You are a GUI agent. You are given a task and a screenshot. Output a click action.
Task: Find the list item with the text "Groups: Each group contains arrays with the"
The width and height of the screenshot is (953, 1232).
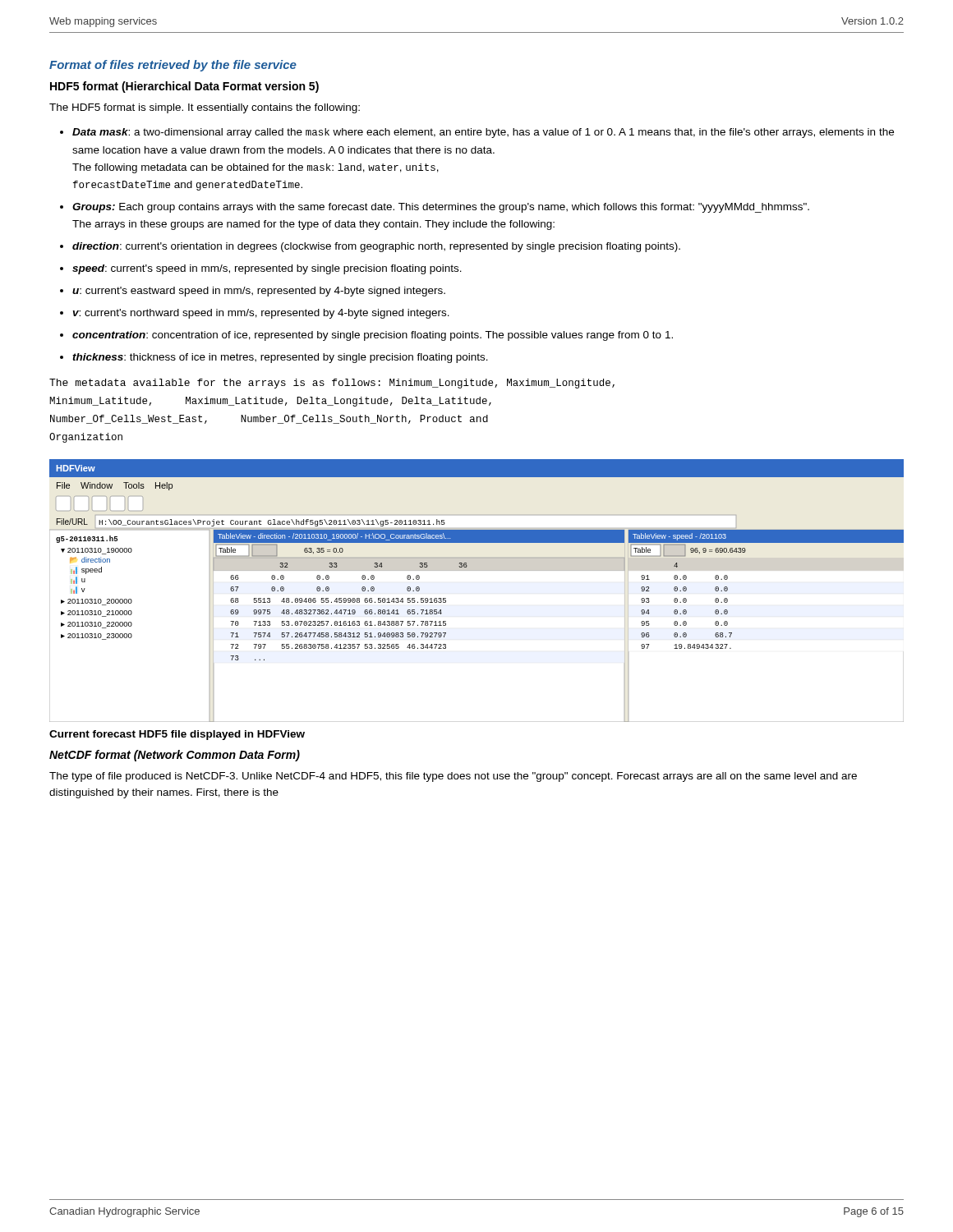click(x=441, y=215)
